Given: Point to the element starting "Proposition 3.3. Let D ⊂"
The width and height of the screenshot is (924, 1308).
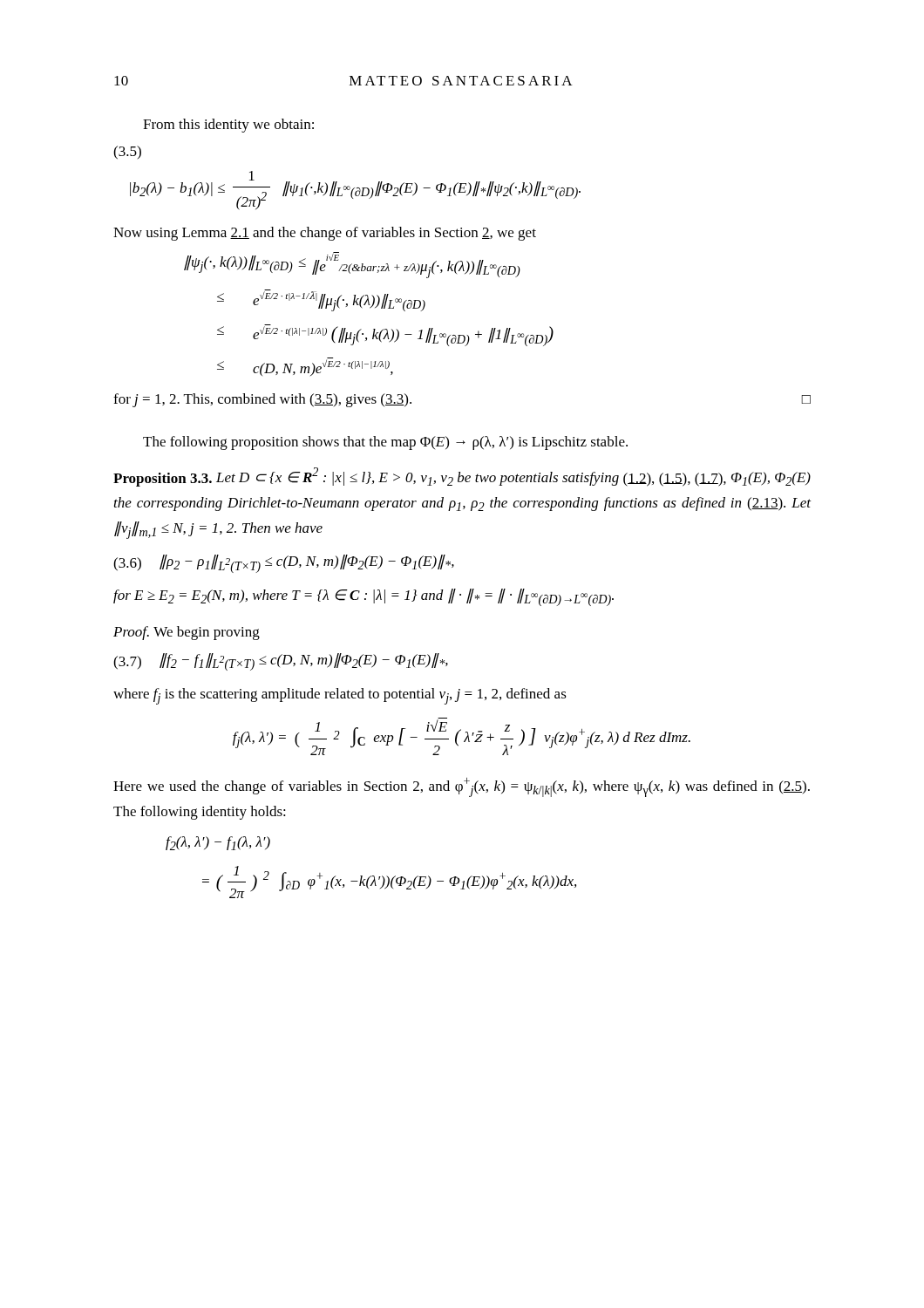Looking at the screenshot, I should point(462,502).
